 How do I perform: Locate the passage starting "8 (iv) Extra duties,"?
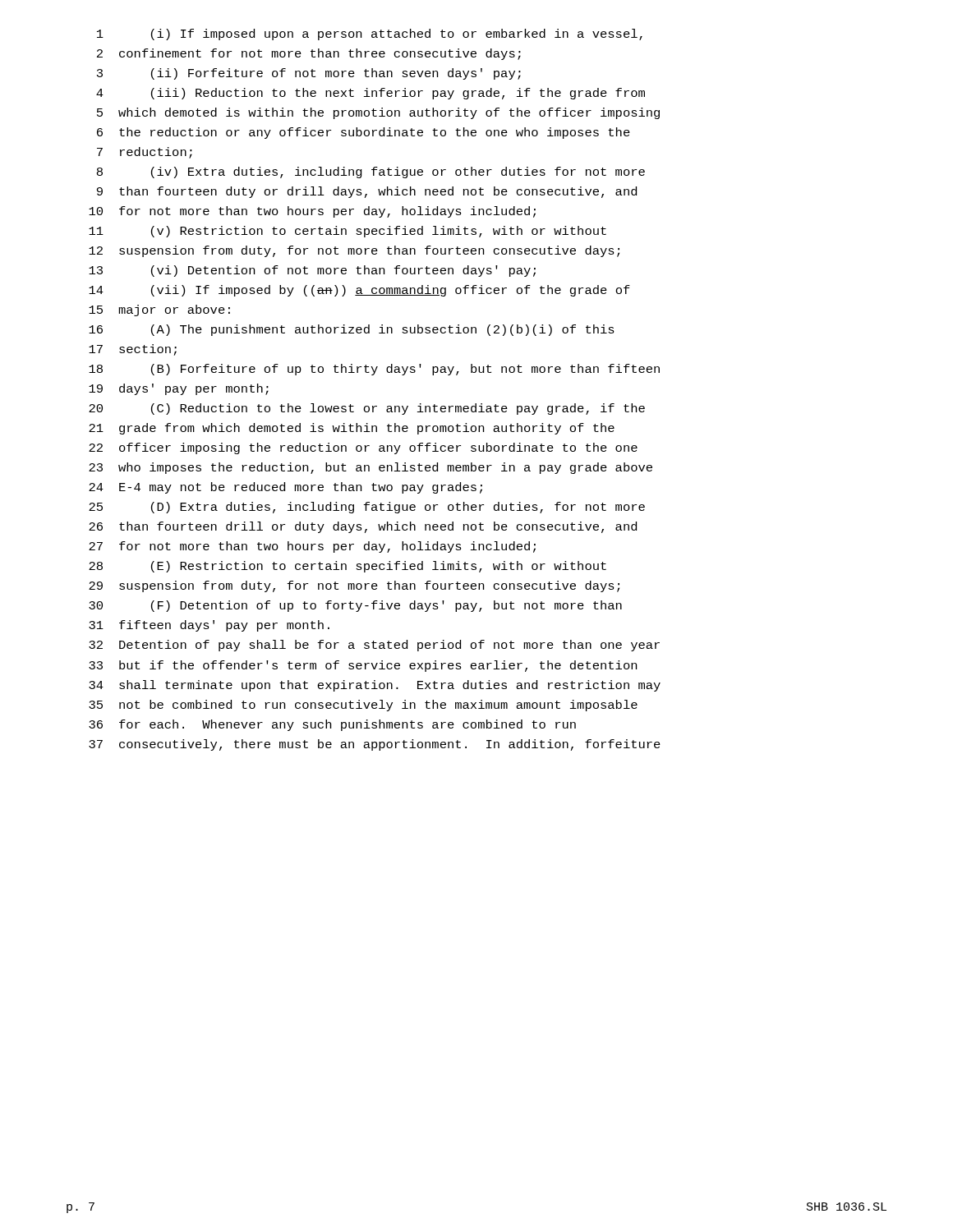tap(476, 192)
